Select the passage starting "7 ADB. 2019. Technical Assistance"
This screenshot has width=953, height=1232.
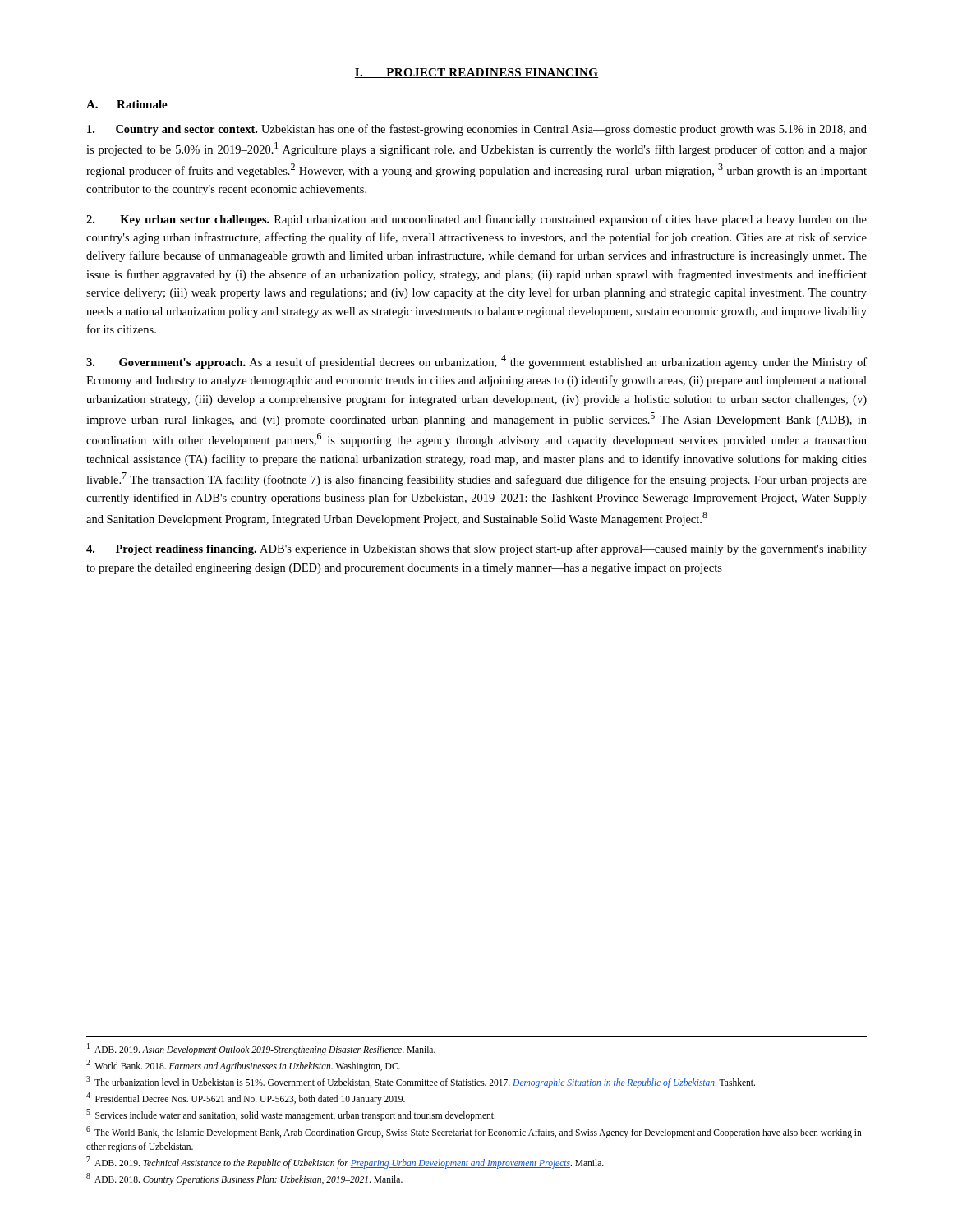coord(345,1161)
